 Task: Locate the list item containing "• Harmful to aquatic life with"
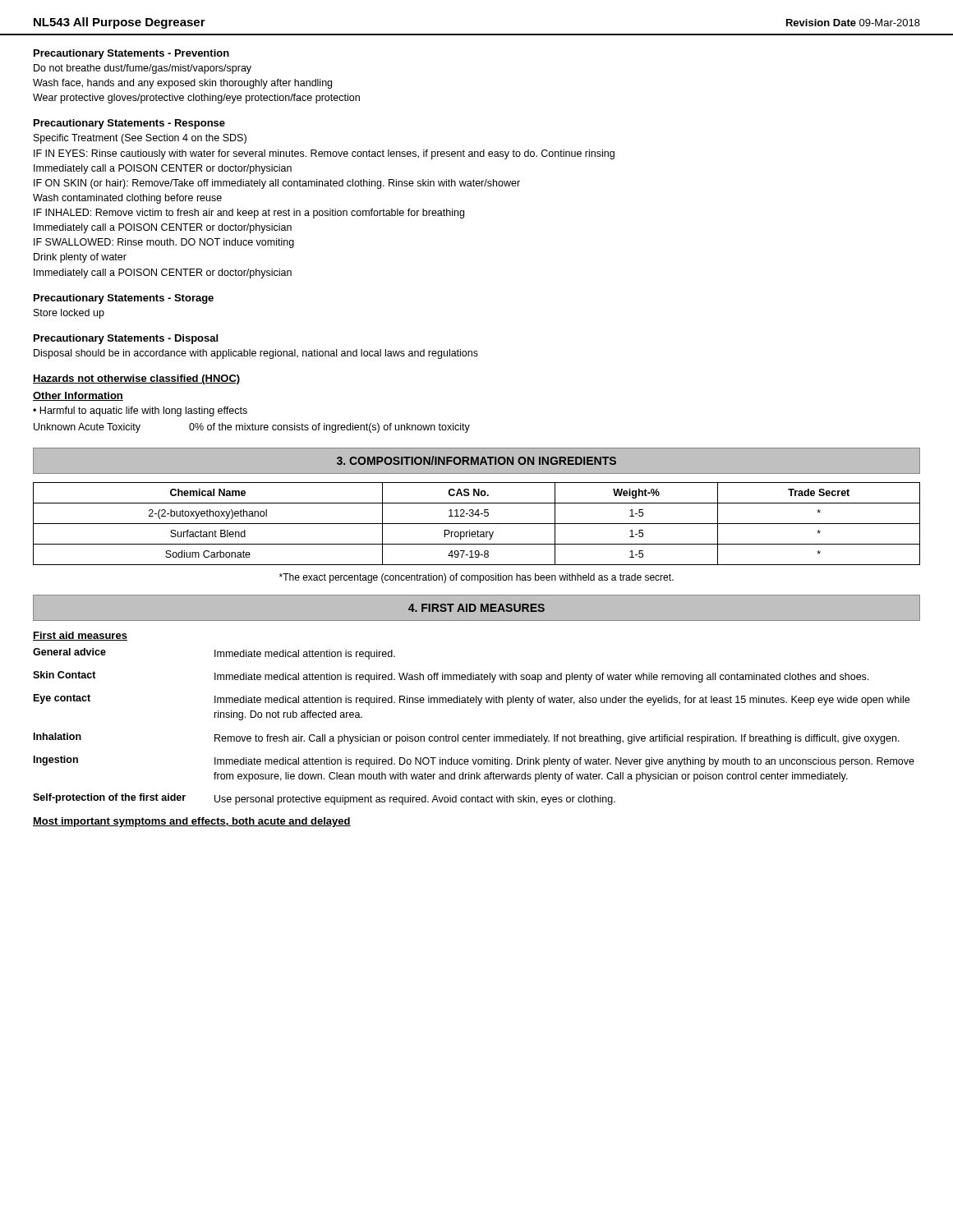[x=140, y=411]
